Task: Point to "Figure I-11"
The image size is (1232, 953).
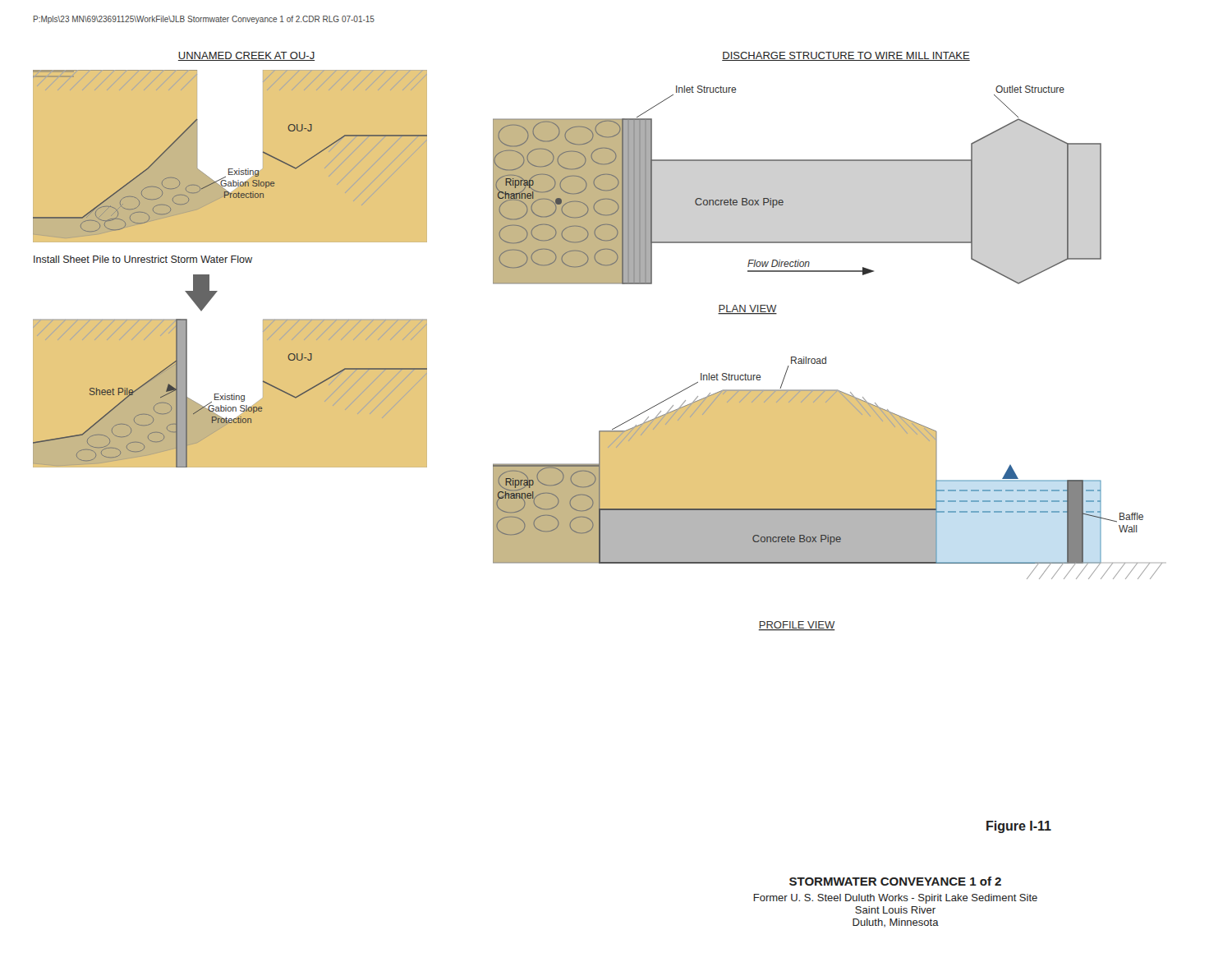Action: tap(1018, 826)
